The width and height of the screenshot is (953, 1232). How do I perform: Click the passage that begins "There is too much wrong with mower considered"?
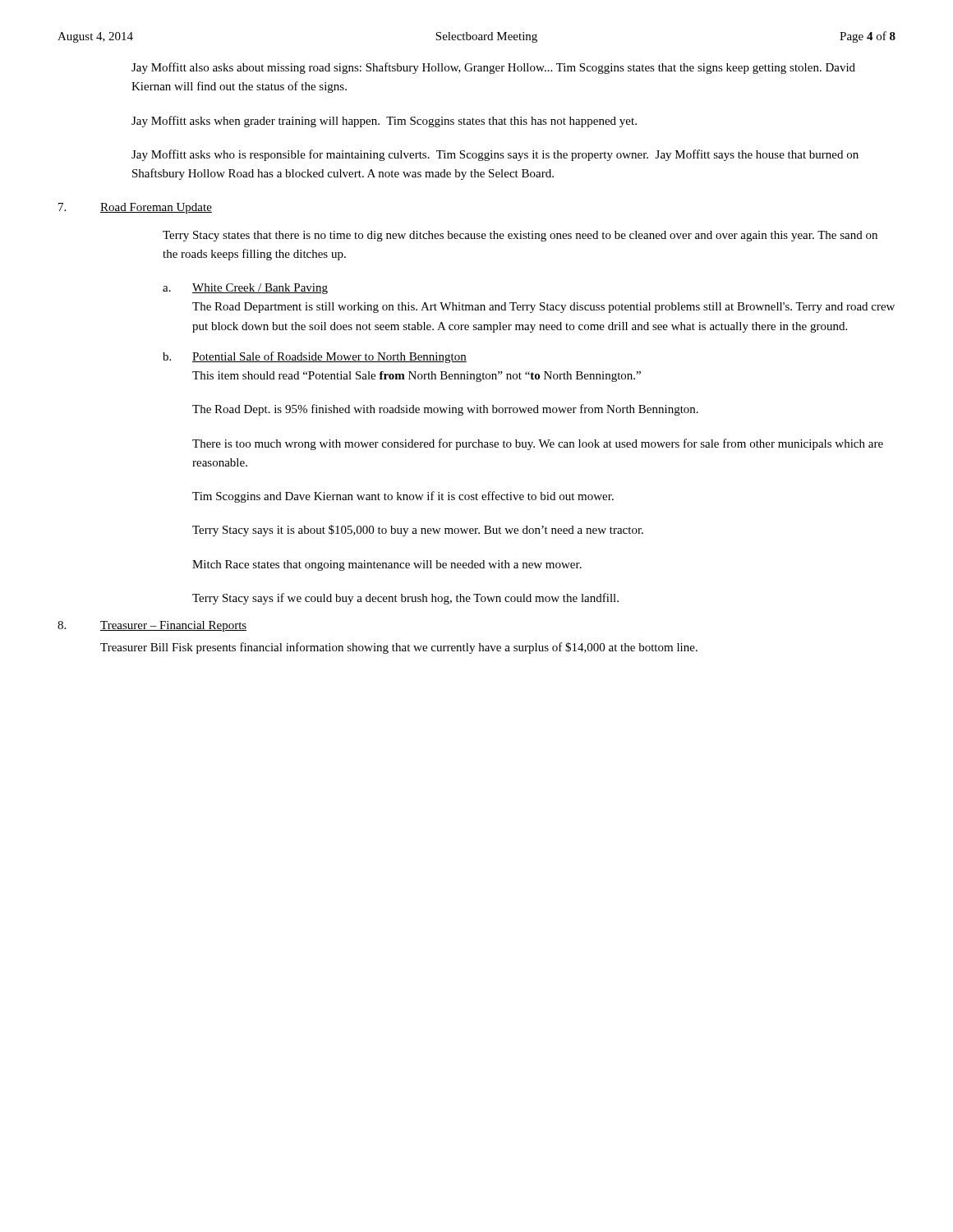[x=538, y=453]
